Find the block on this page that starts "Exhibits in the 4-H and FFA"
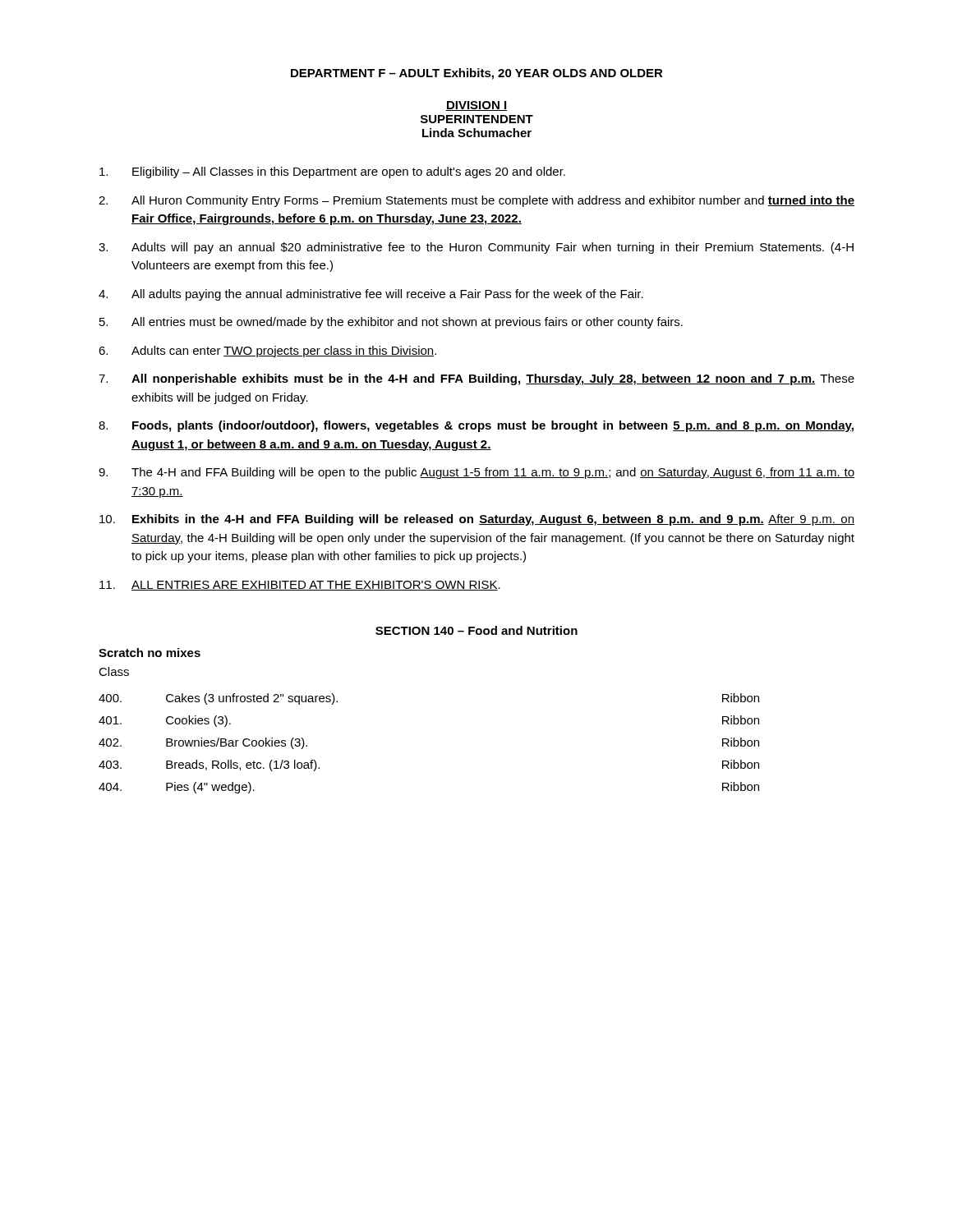 click(x=493, y=538)
